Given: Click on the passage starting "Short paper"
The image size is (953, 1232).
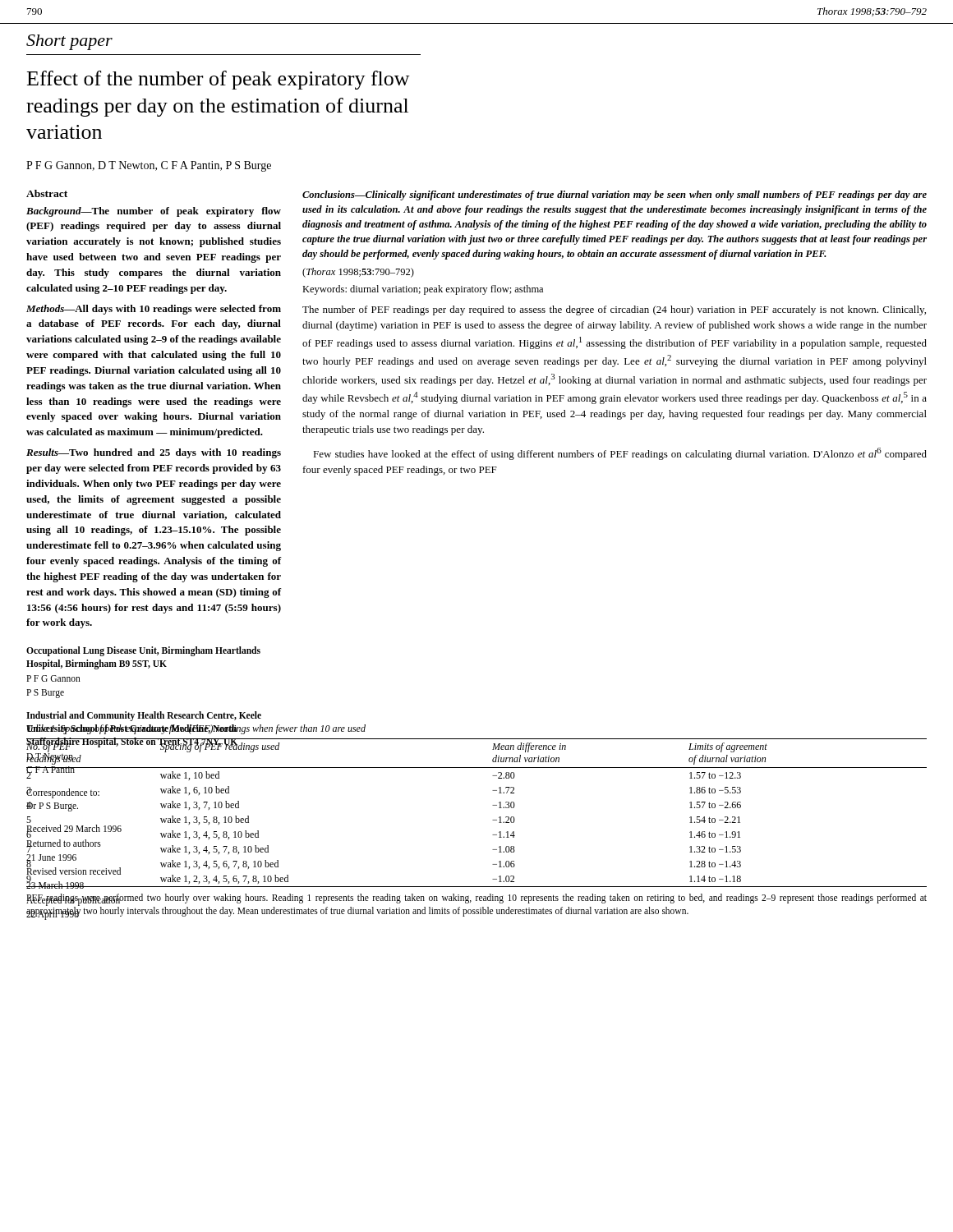Looking at the screenshot, I should coord(69,40).
